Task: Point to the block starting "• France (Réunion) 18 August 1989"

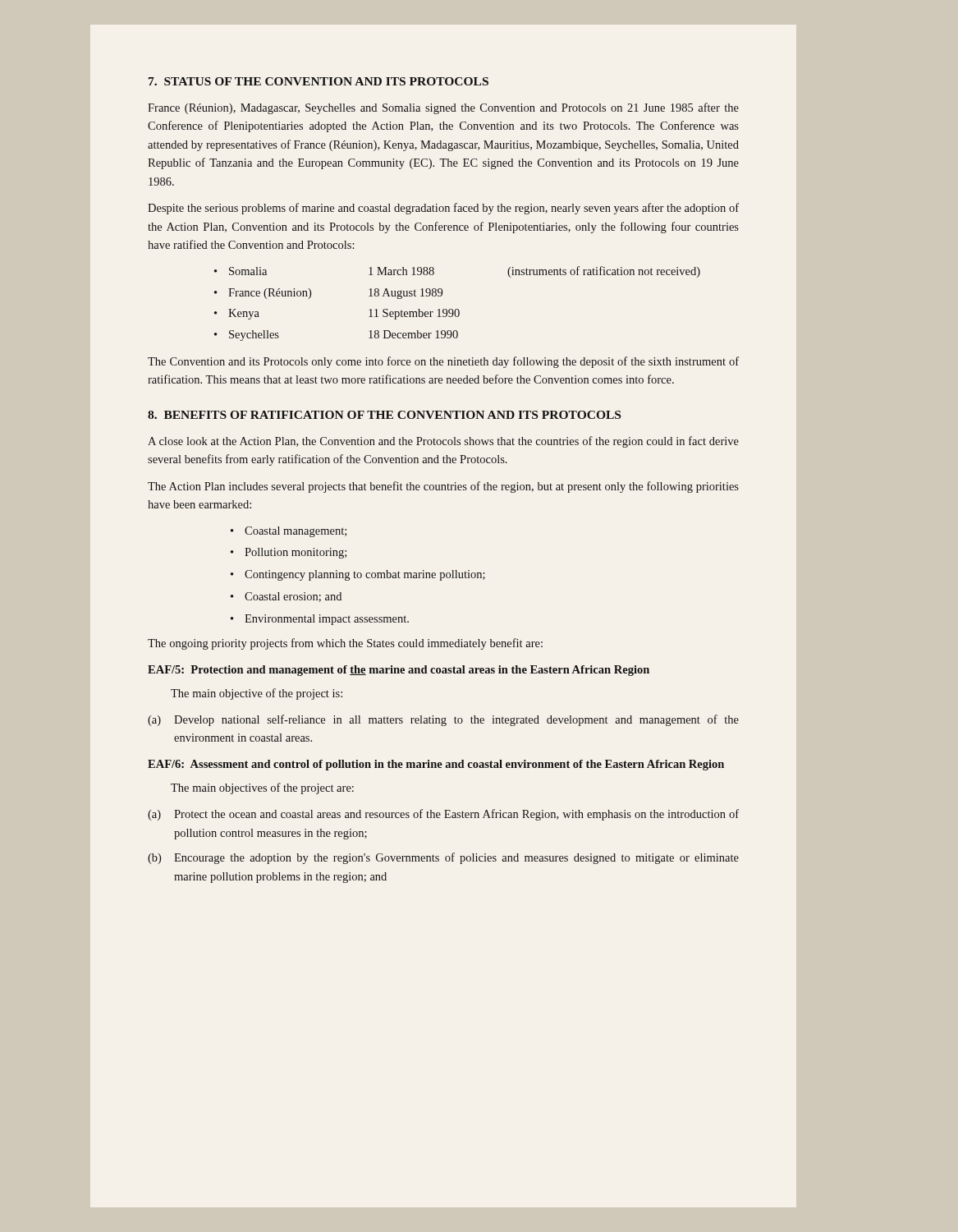Action: coord(360,293)
